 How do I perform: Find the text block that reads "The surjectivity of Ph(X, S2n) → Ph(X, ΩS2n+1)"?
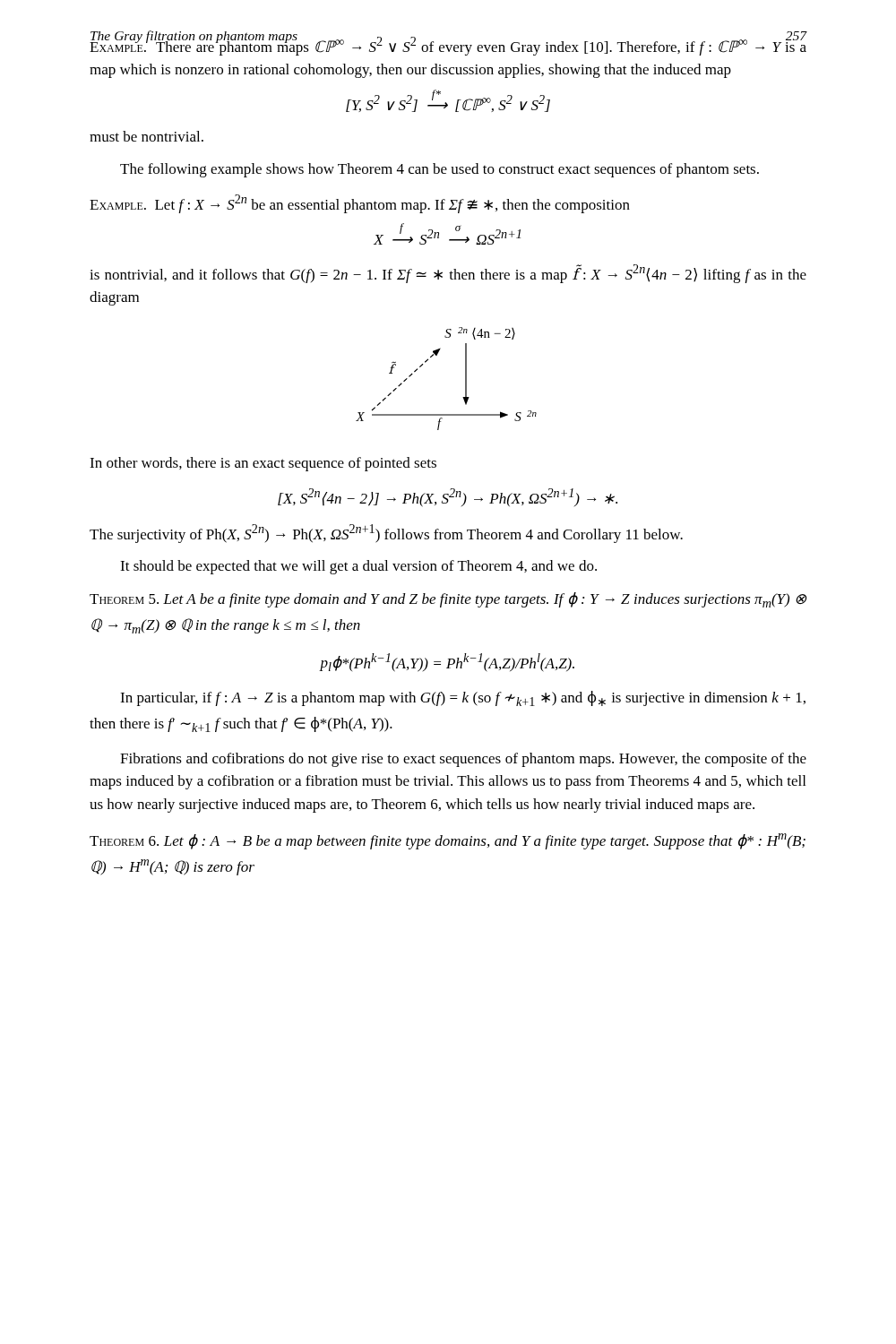point(386,532)
